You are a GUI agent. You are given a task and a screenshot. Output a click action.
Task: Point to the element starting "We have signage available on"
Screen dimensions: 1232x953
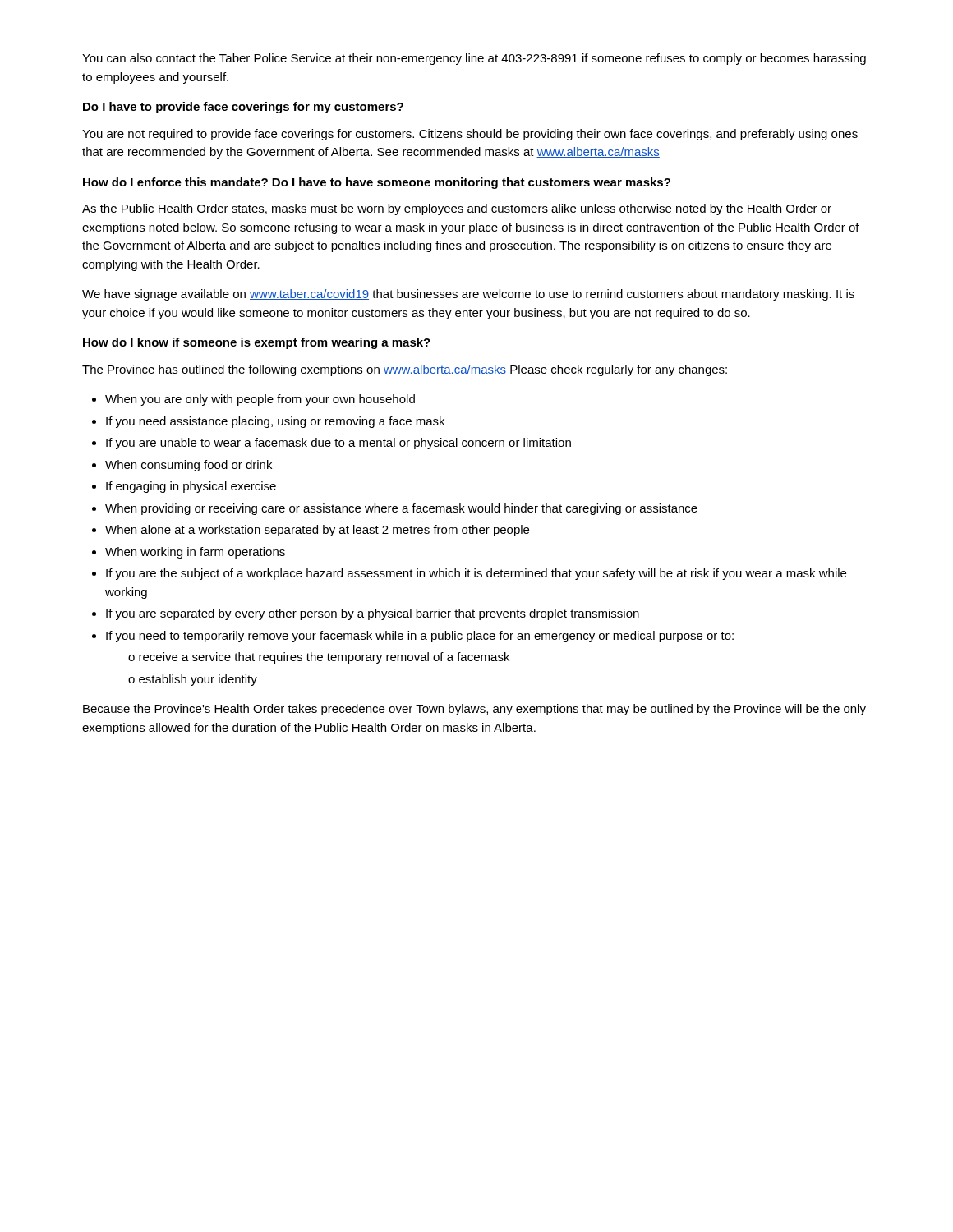468,303
